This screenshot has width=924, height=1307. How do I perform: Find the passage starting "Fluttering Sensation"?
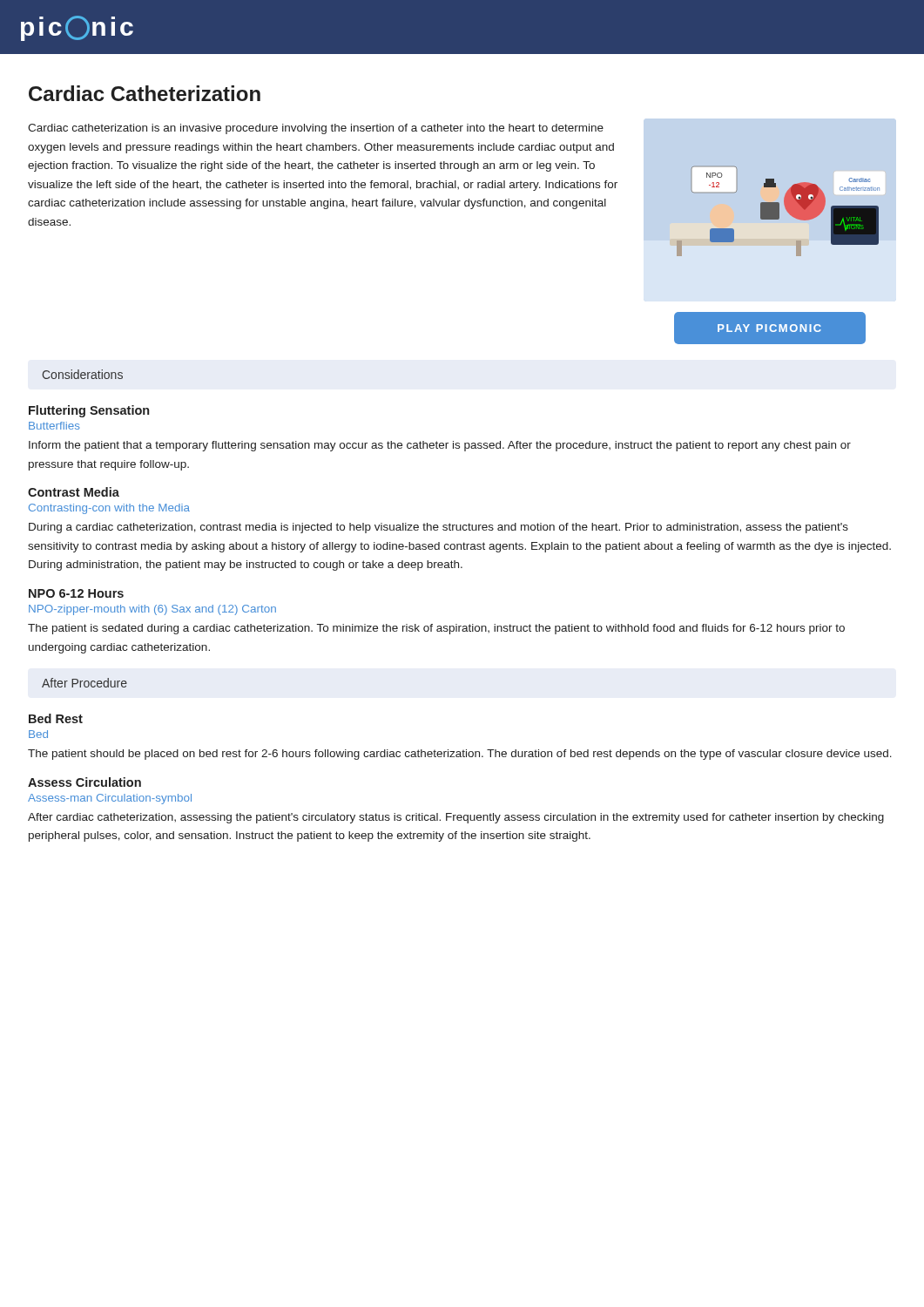(89, 410)
